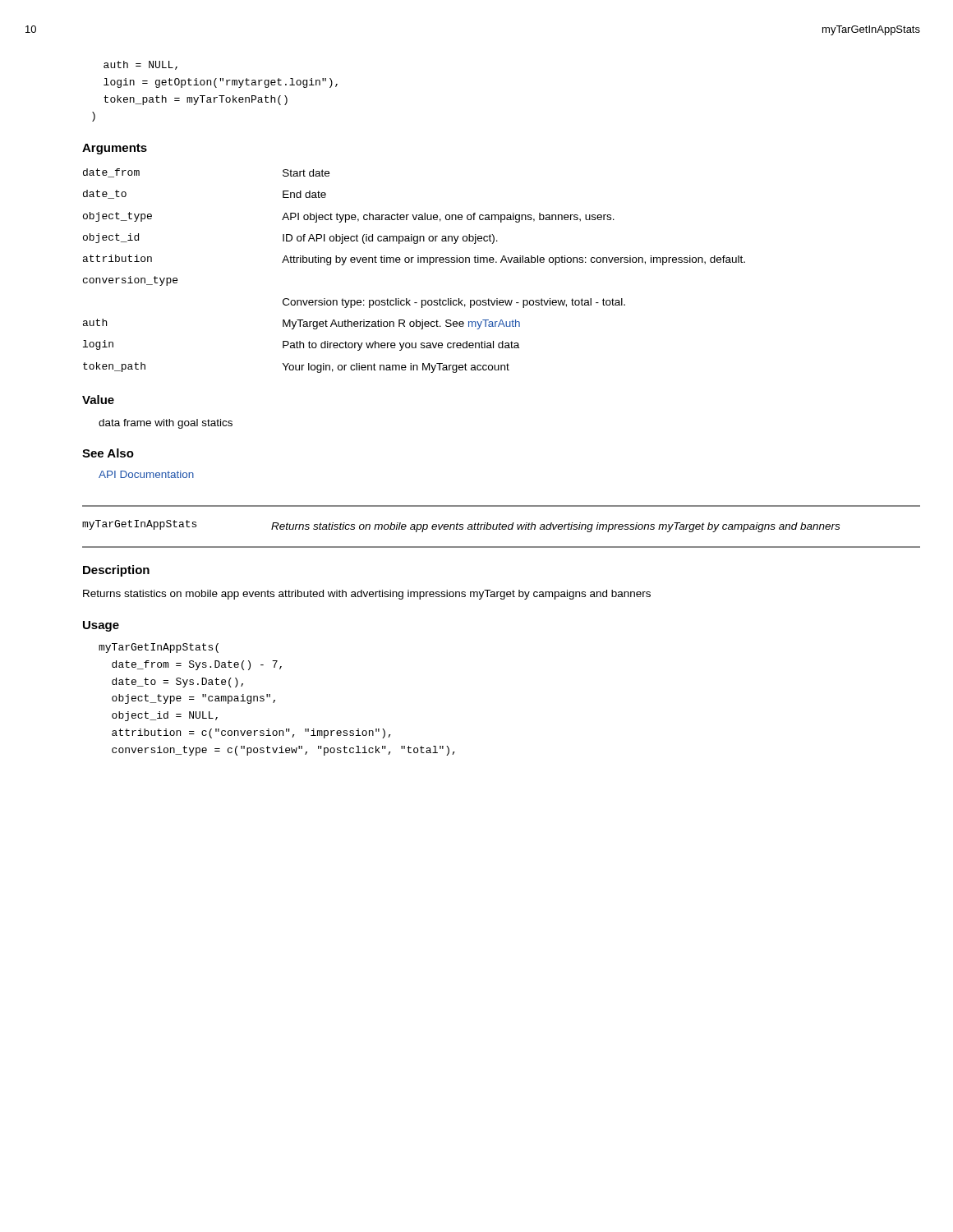Select the text block starting "See Also"
This screenshot has height=1232, width=953.
click(x=108, y=453)
